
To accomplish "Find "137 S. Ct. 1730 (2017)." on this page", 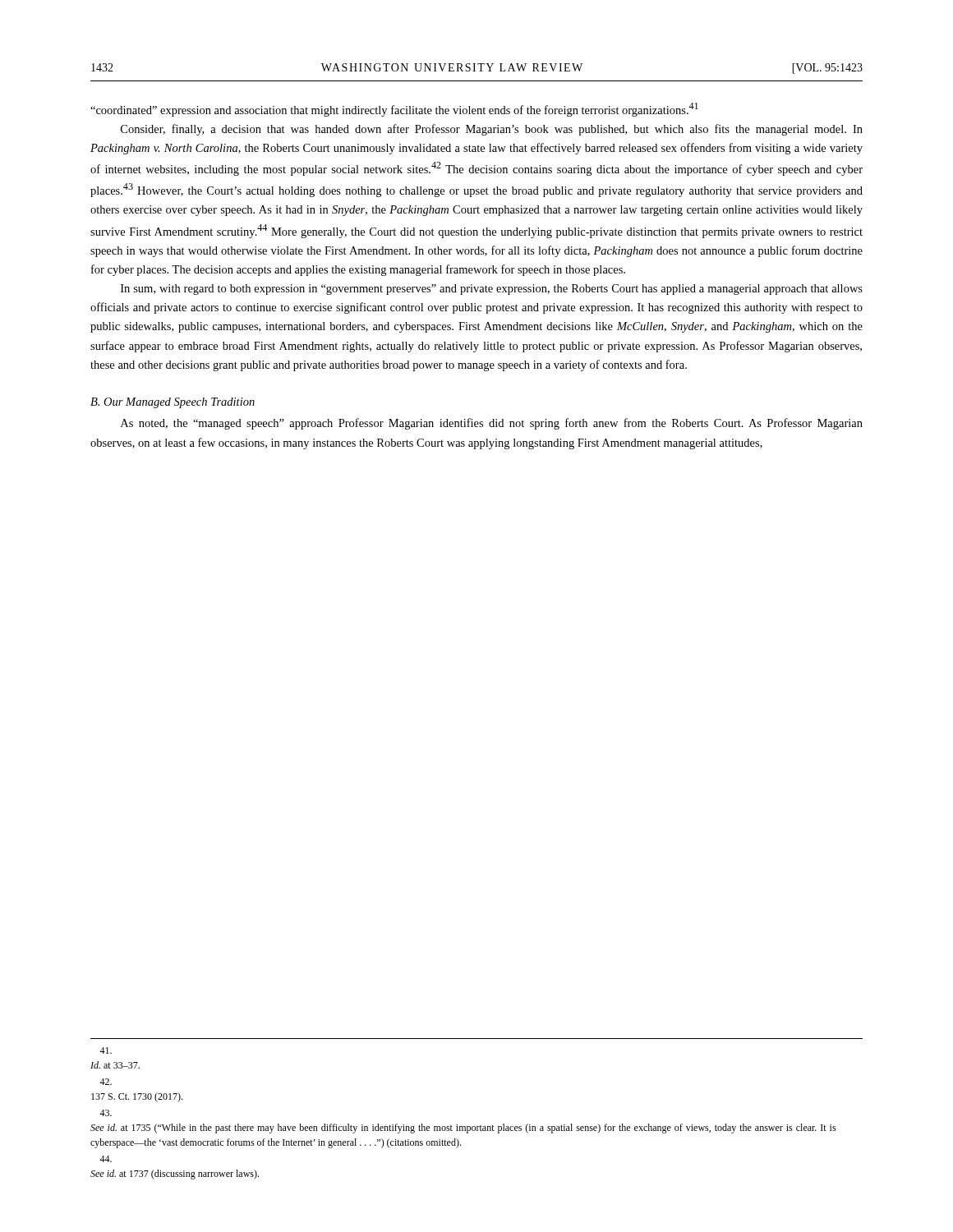I will click(106, 1082).
